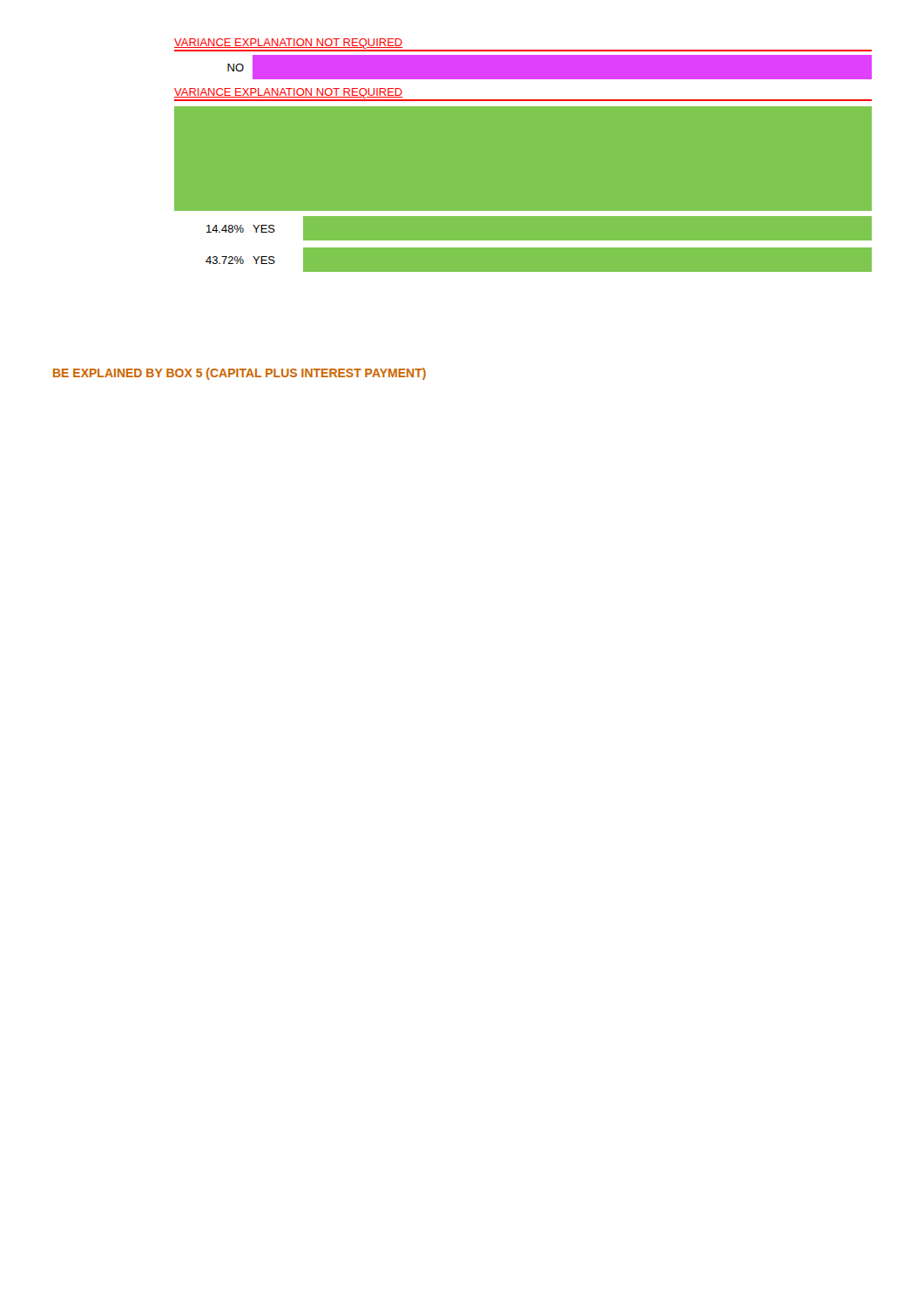Select the text block that says "BE EXPLAINED BY BOX 5 (CAPITAL"
The height and width of the screenshot is (1307, 924).
[x=239, y=373]
